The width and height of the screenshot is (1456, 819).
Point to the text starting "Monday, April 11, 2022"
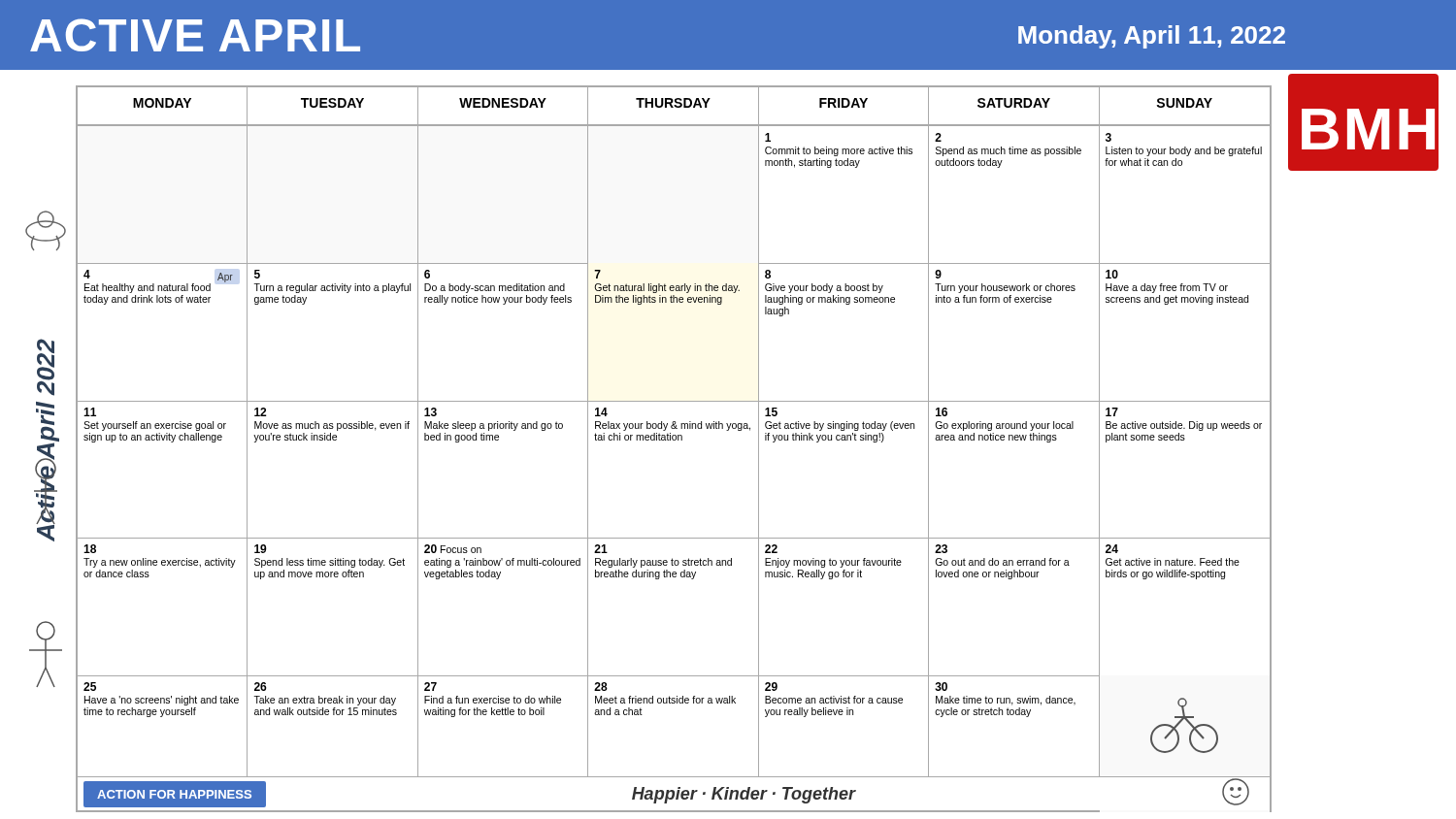1151,34
